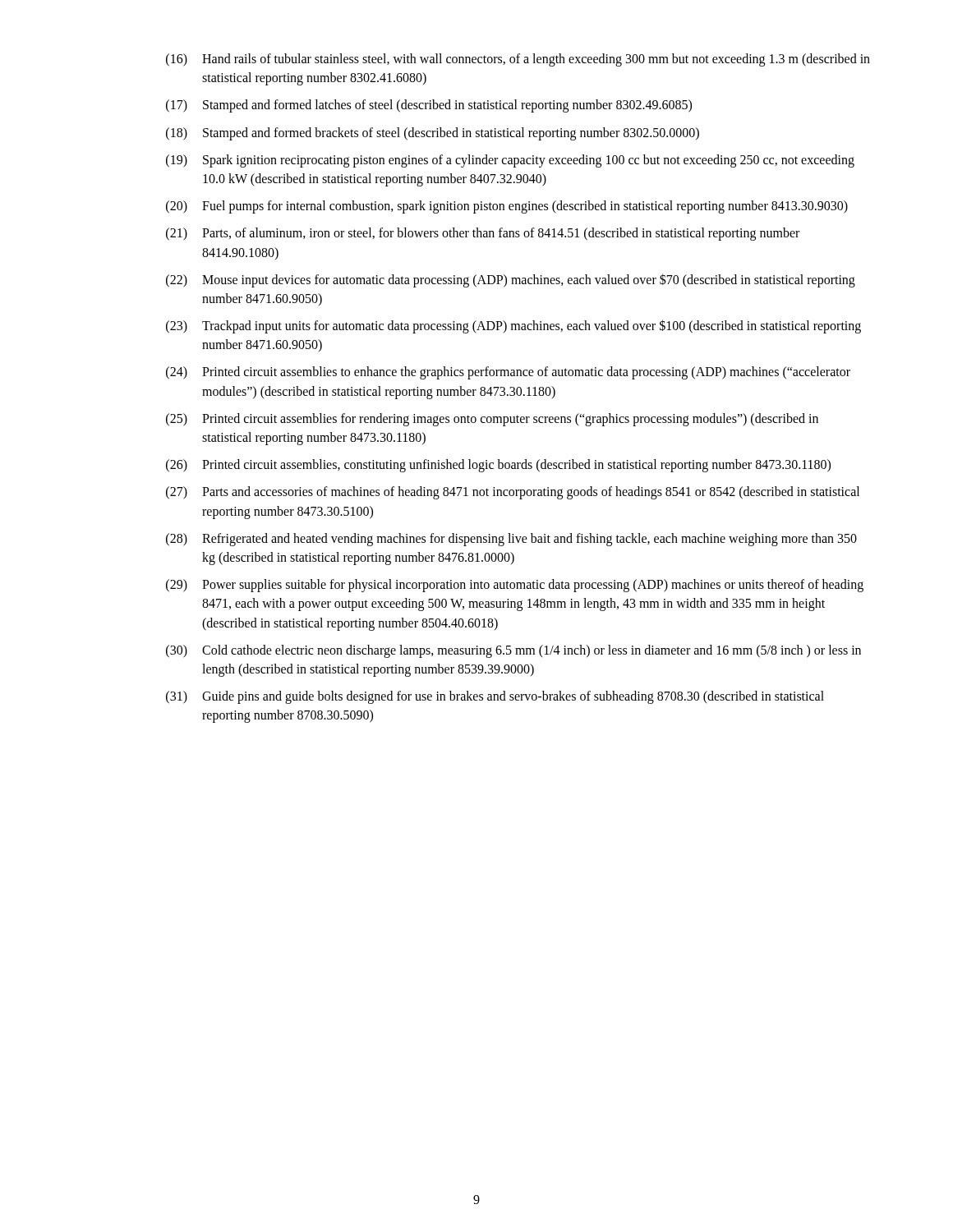Locate the block of text that opens with "(28) Refrigerated and heated vending machines for dispensing"
The width and height of the screenshot is (953, 1232).
coord(501,548)
